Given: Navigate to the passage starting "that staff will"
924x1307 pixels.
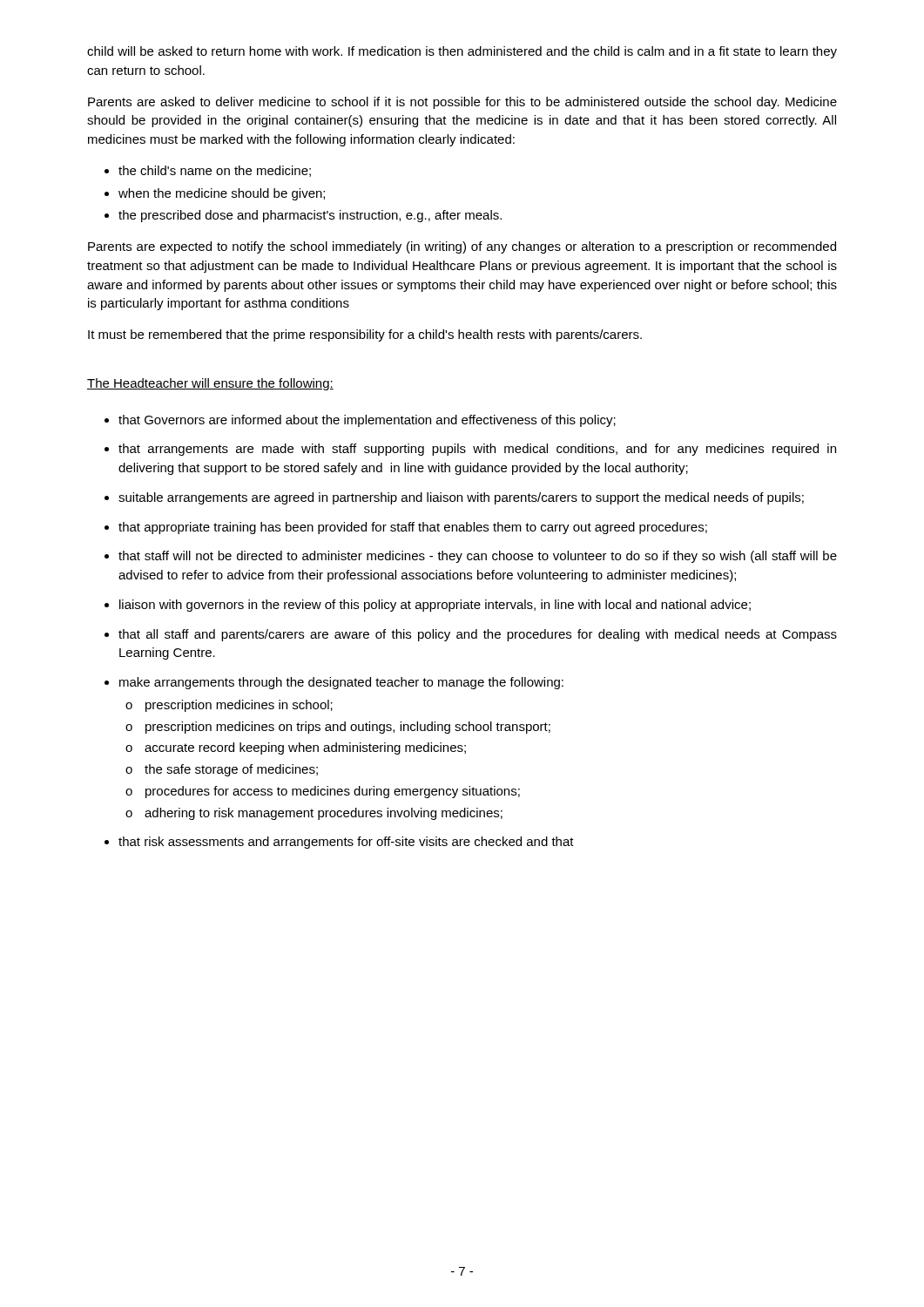Looking at the screenshot, I should [x=462, y=566].
